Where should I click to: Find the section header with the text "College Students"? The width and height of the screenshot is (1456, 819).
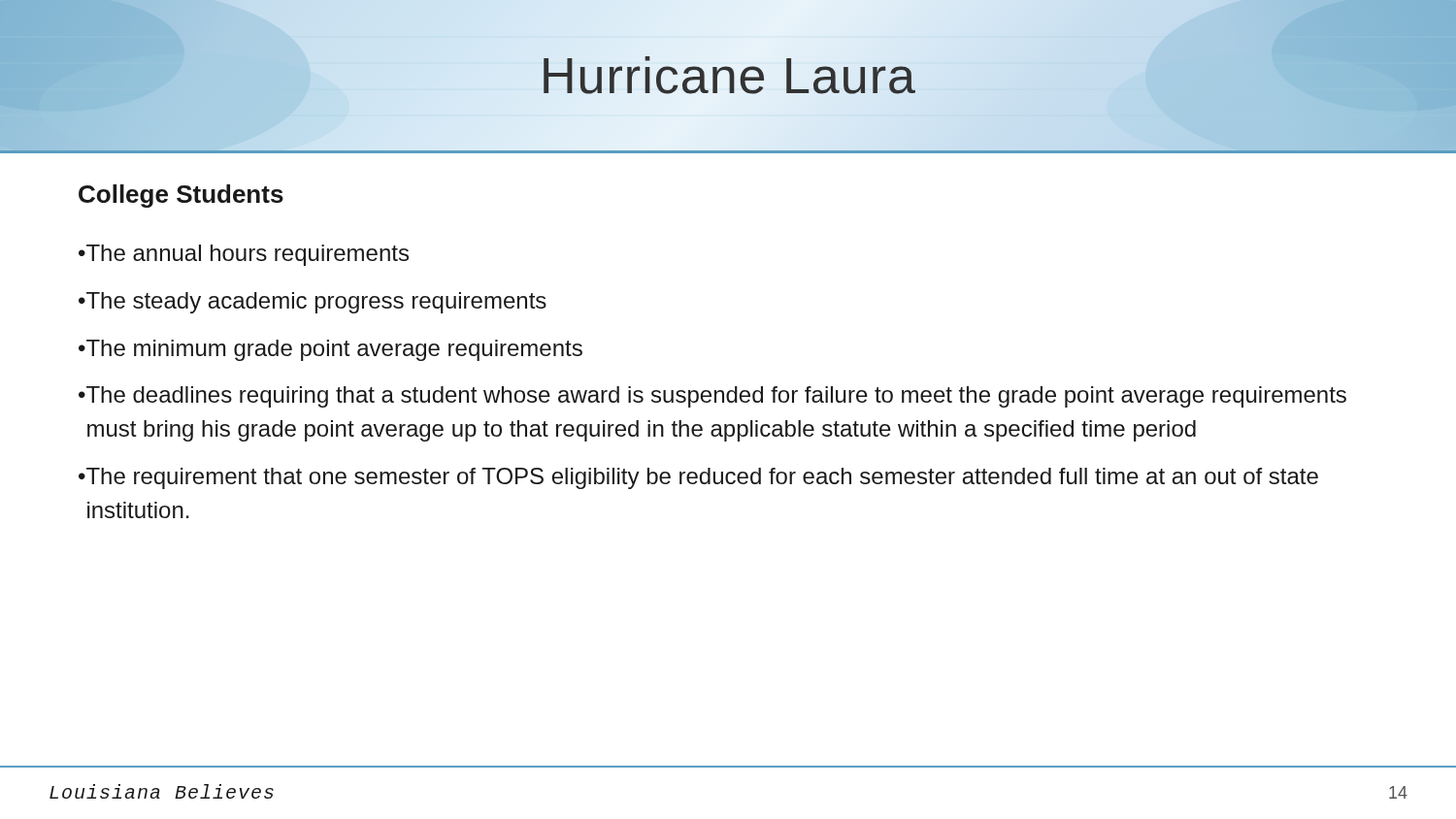[x=181, y=194]
